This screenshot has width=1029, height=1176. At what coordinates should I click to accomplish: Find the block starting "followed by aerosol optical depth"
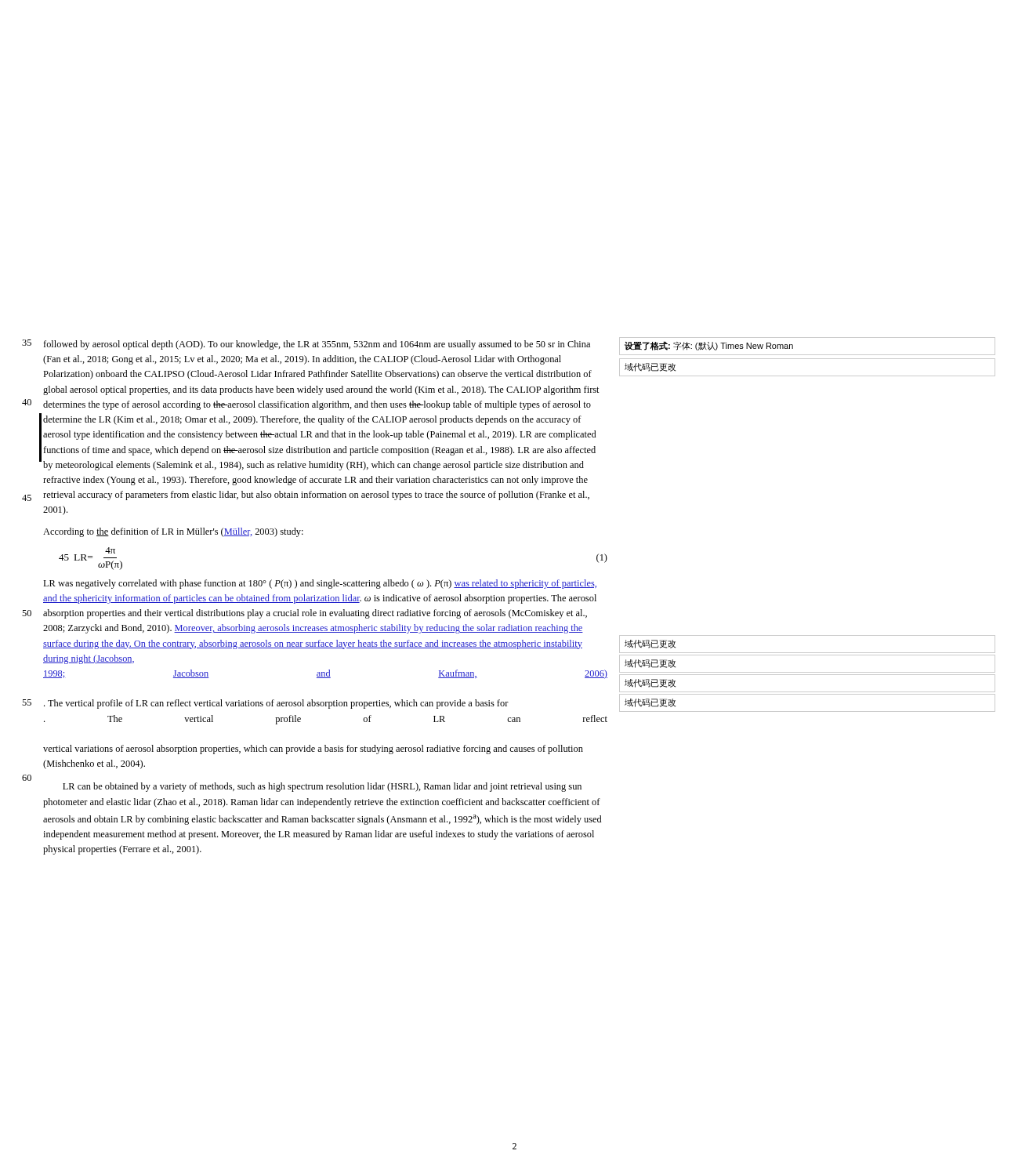point(321,427)
